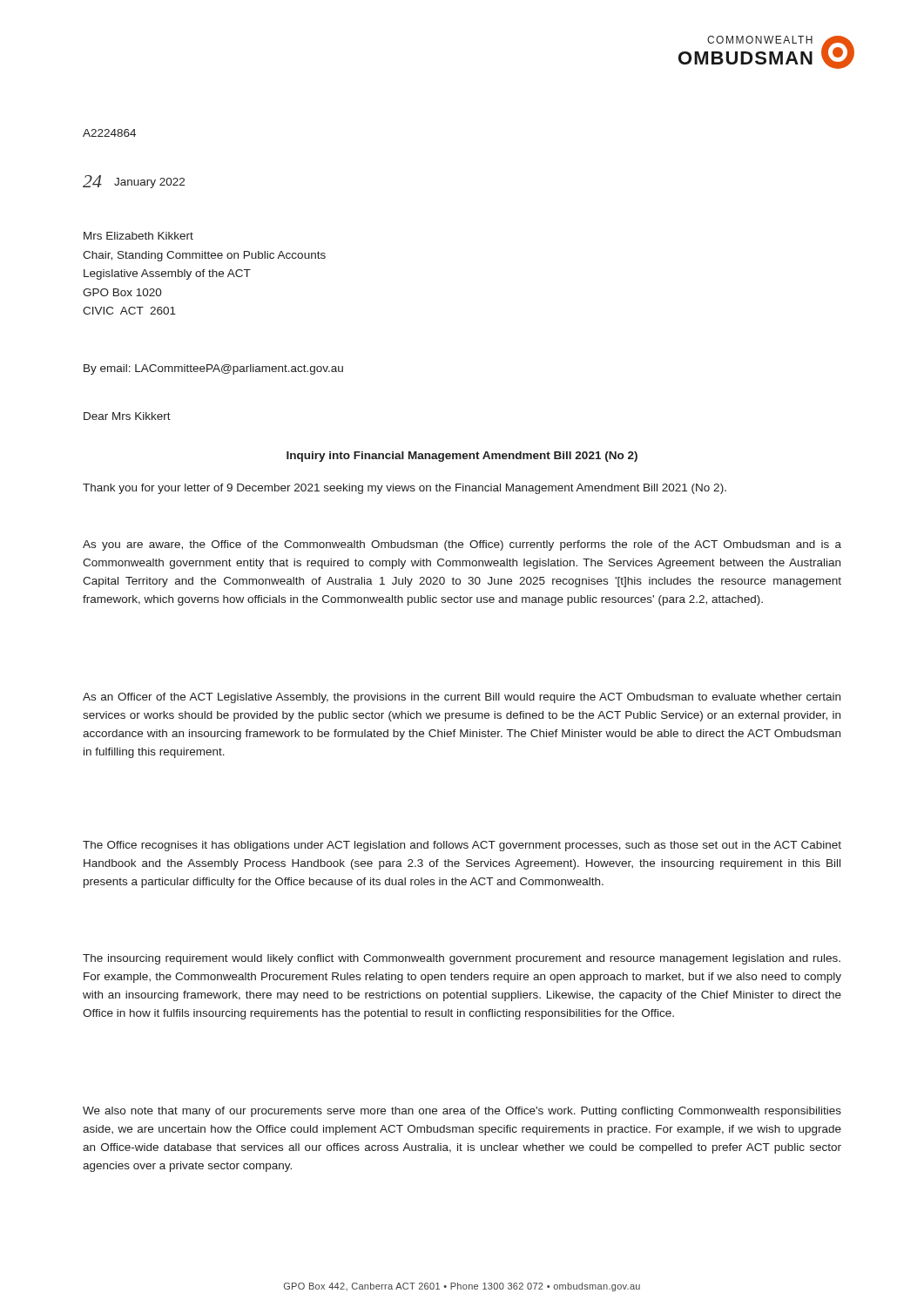Click on the passage starting "The Office recognises"
This screenshot has width=924, height=1307.
click(x=462, y=863)
